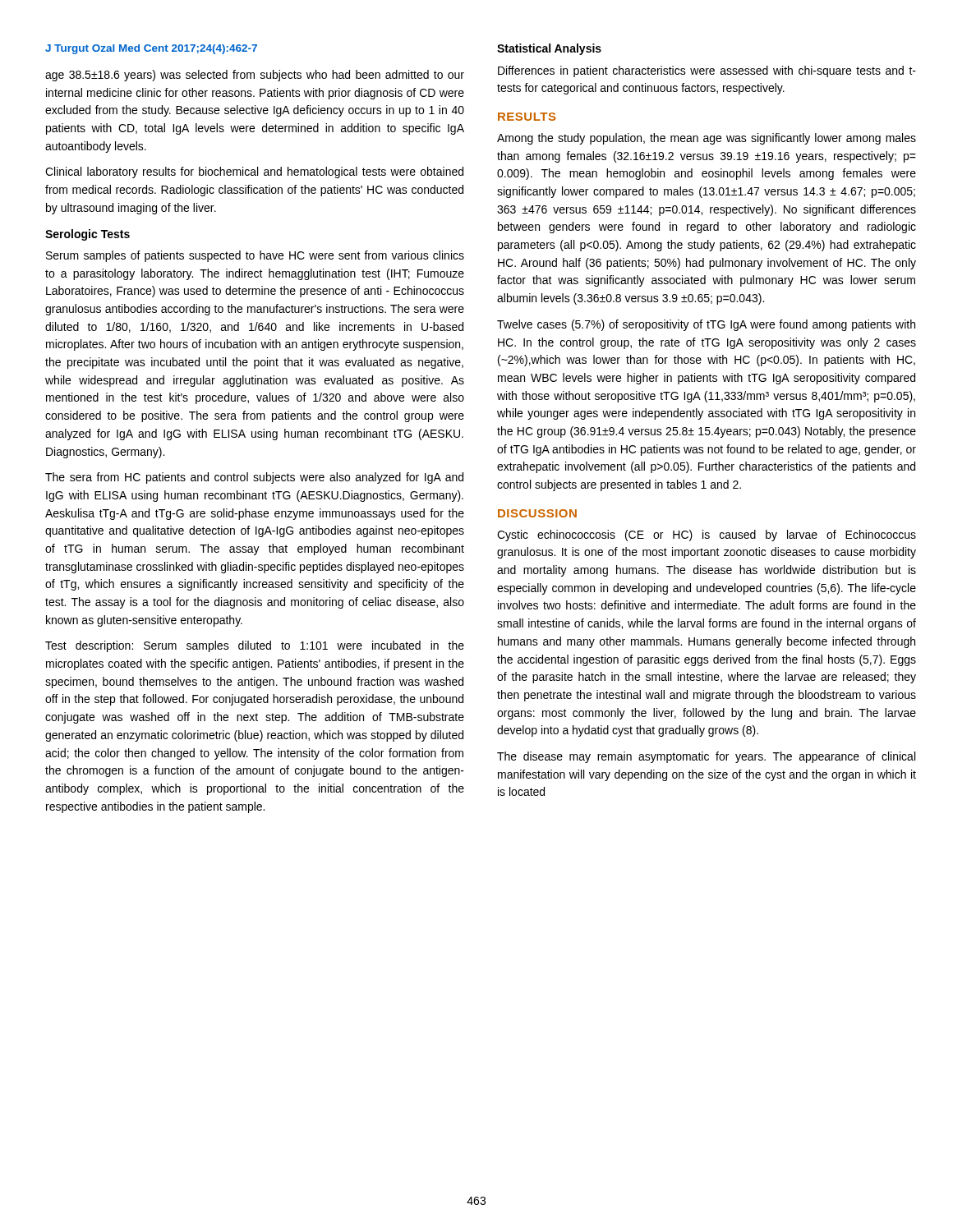Image resolution: width=953 pixels, height=1232 pixels.
Task: Locate the text starting "Cystic echinococcosis (CE"
Action: (707, 633)
